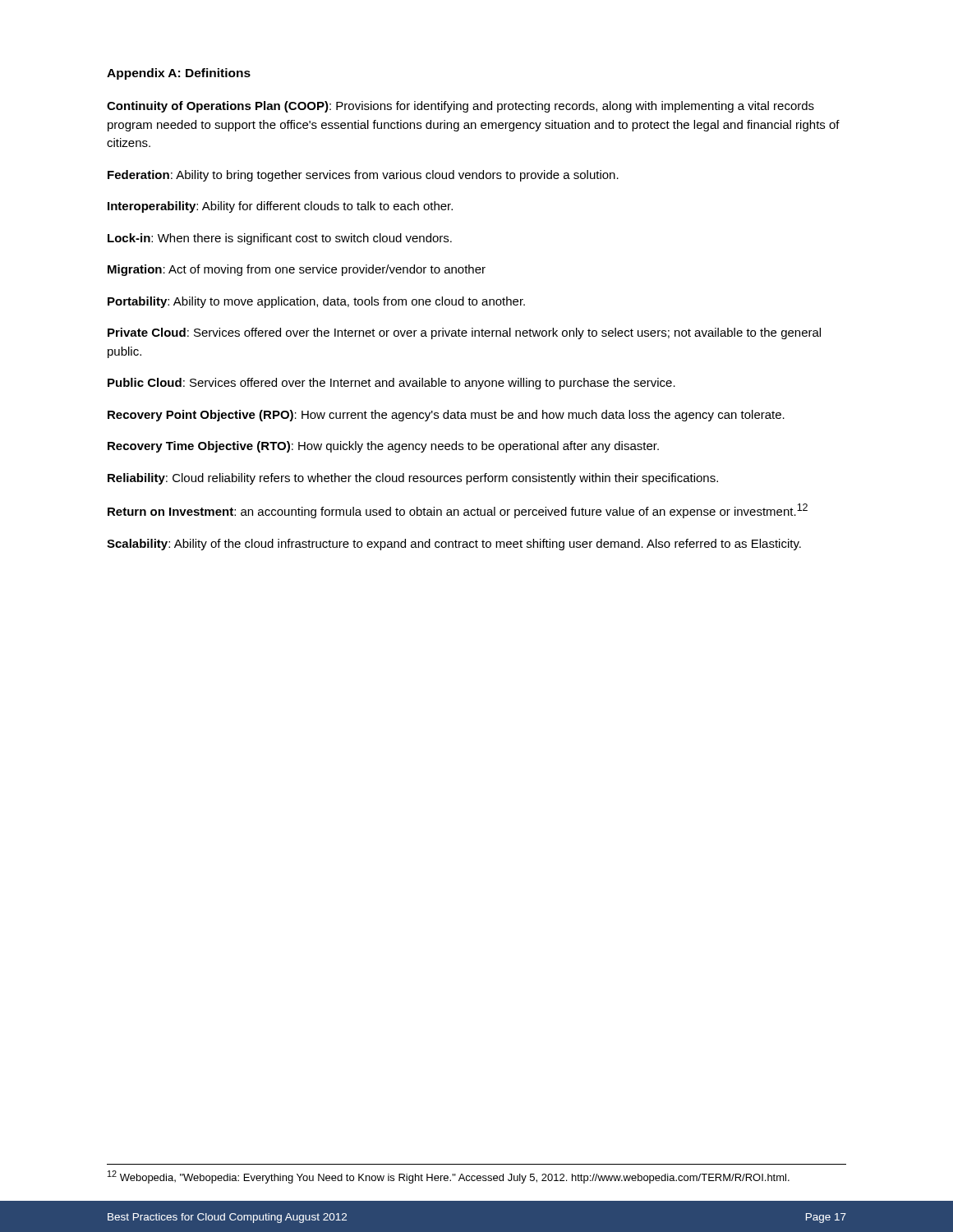Find the block on this page that starts "Private Cloud: Services offered over the"
Screen dimensions: 1232x953
(x=464, y=341)
